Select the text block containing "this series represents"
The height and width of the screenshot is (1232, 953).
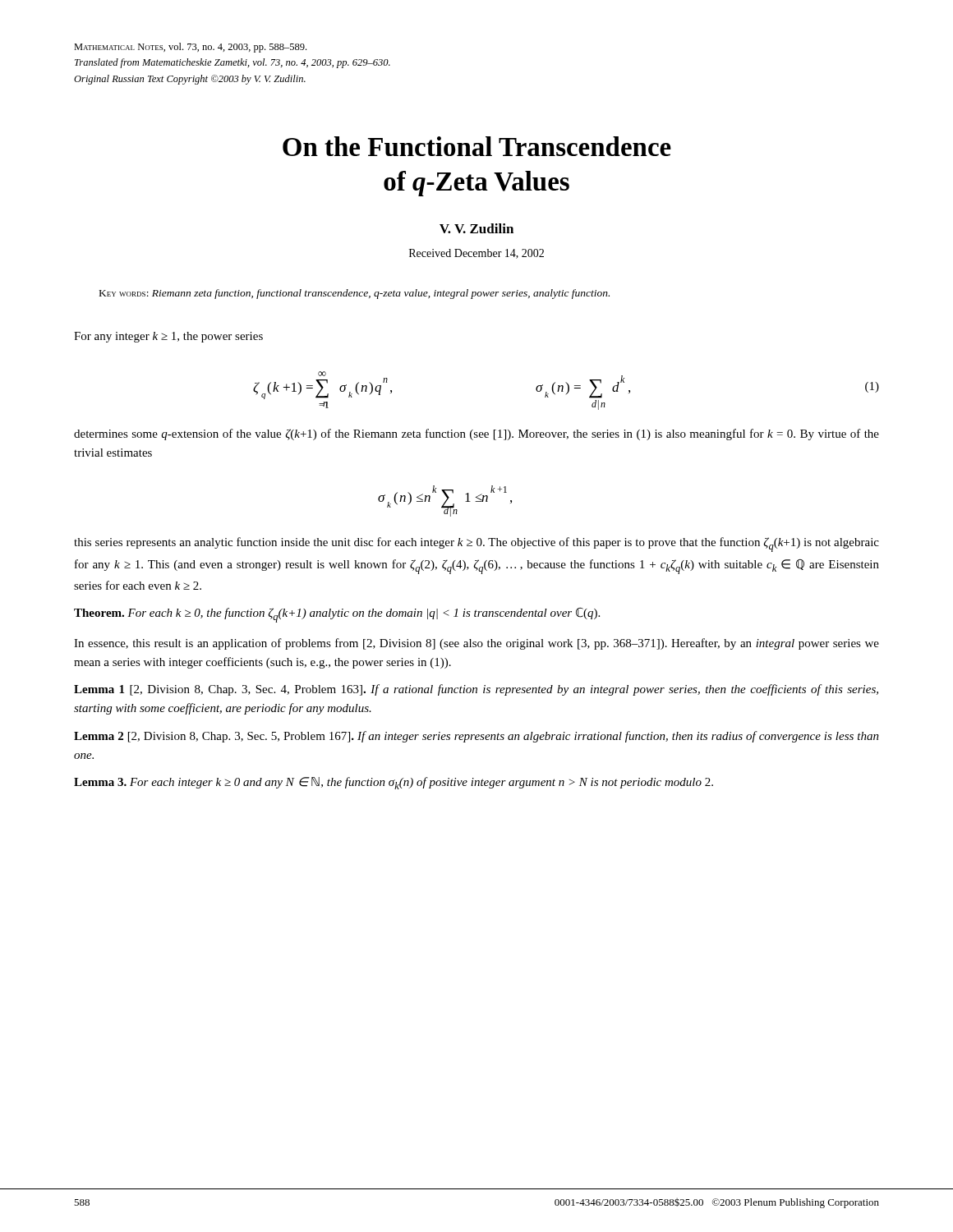(x=476, y=564)
